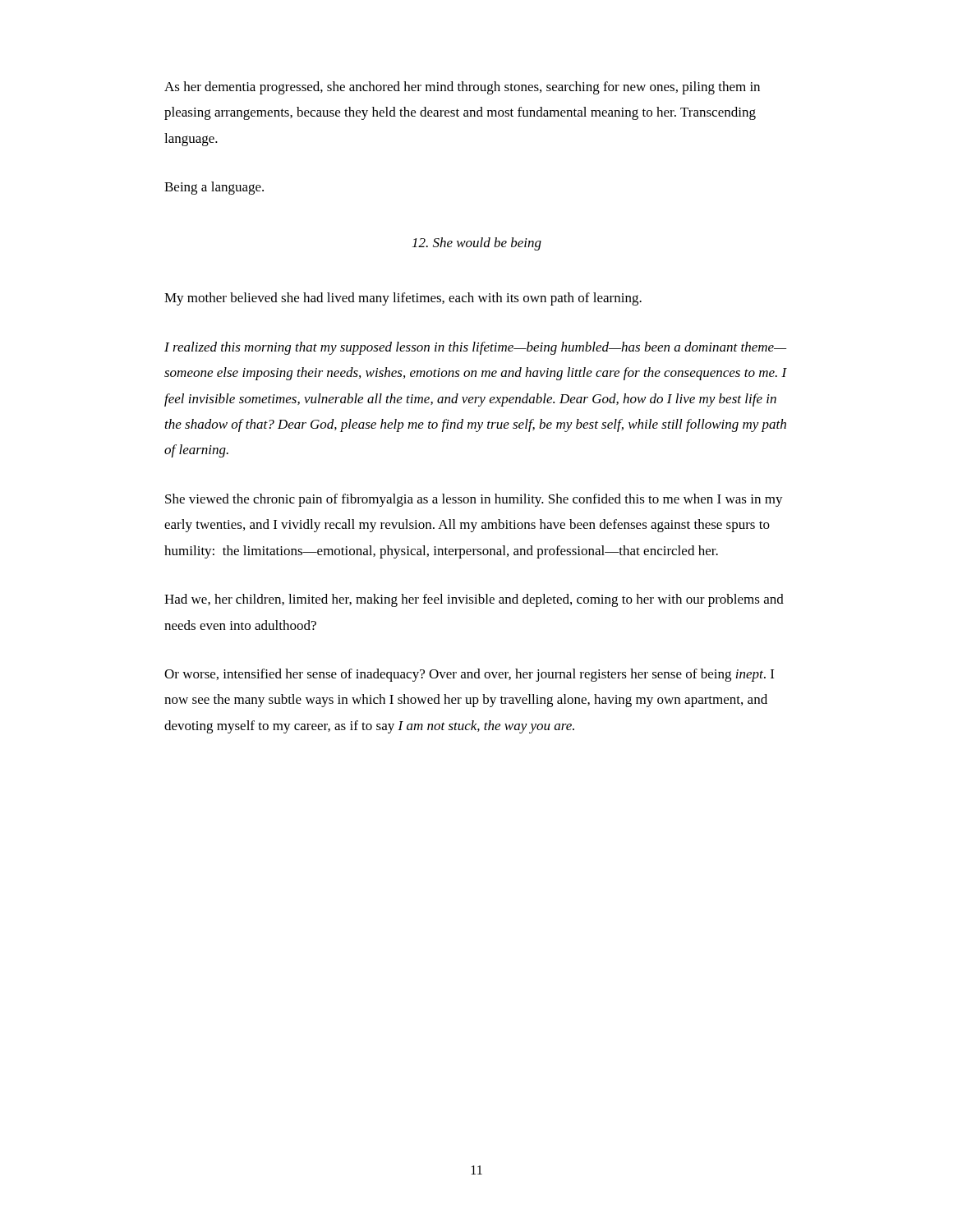Locate the text block containing "Or worse, intensified"
This screenshot has height=1232, width=953.
coord(476,700)
